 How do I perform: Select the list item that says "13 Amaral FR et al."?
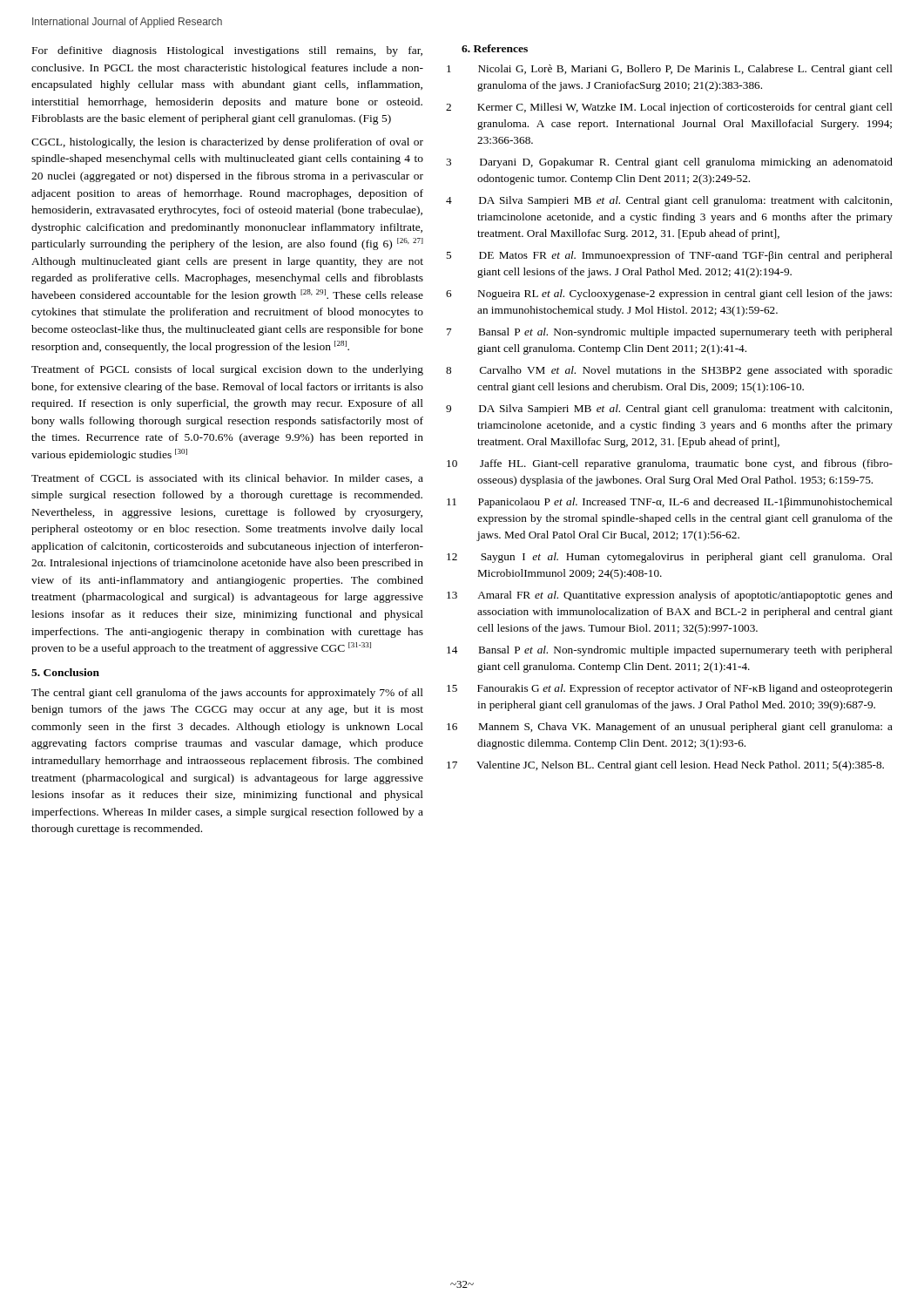pos(677,610)
